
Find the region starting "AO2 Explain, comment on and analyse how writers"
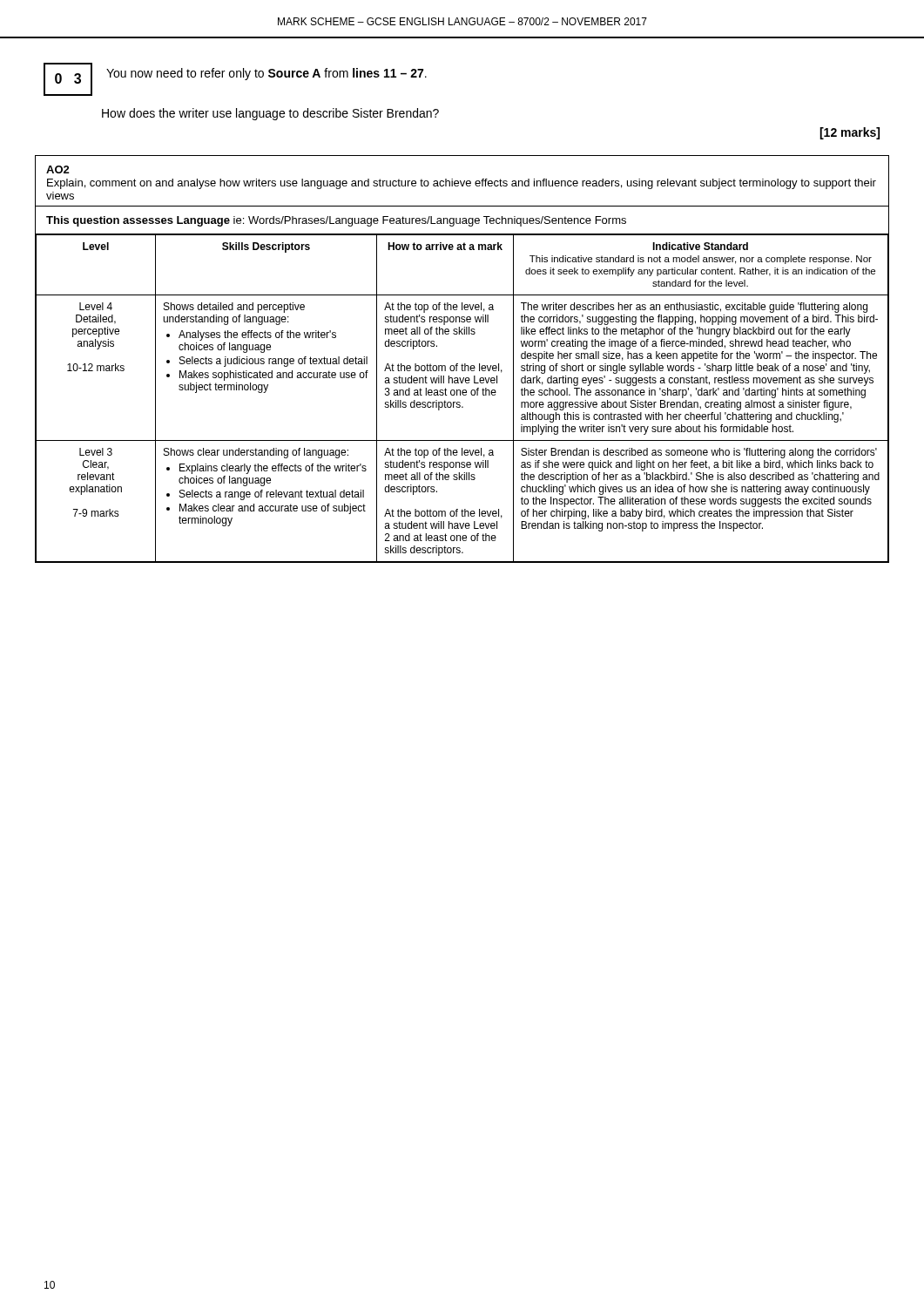(x=461, y=183)
